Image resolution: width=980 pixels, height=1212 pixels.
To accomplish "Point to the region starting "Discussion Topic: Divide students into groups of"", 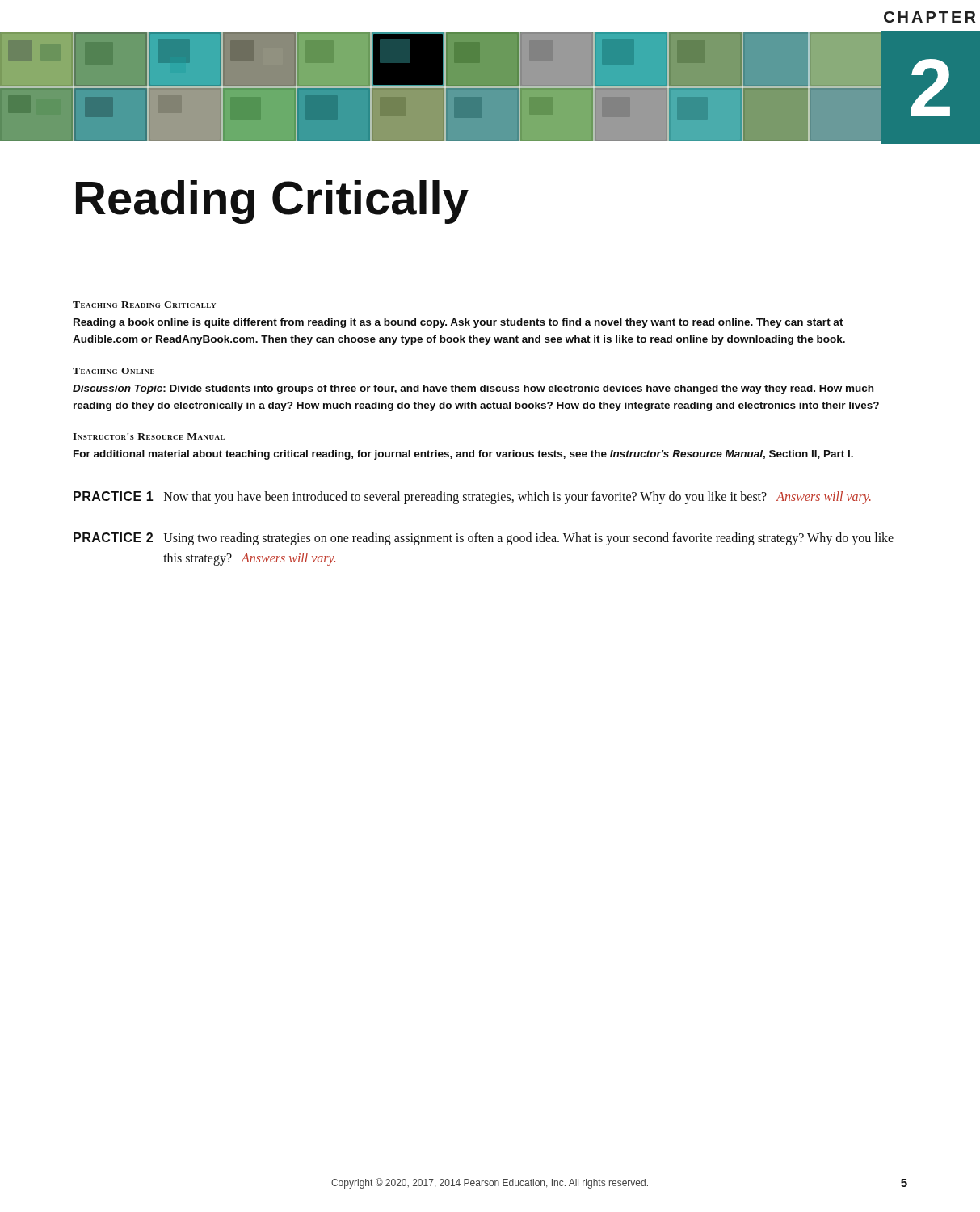I will (476, 396).
